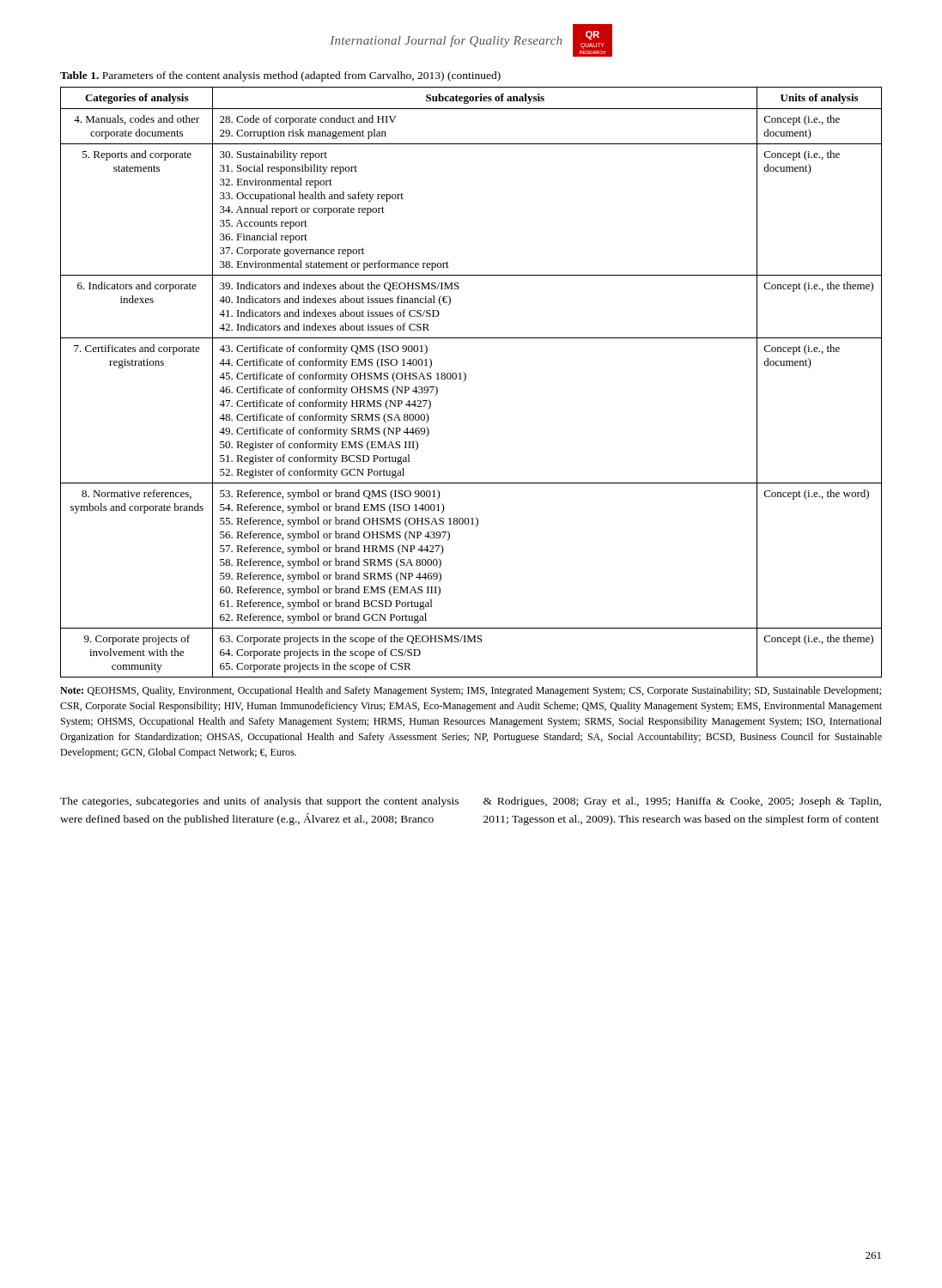Navigate to the element starting "Table 1. Parameters of"
This screenshot has height=1288, width=942.
(x=280, y=75)
